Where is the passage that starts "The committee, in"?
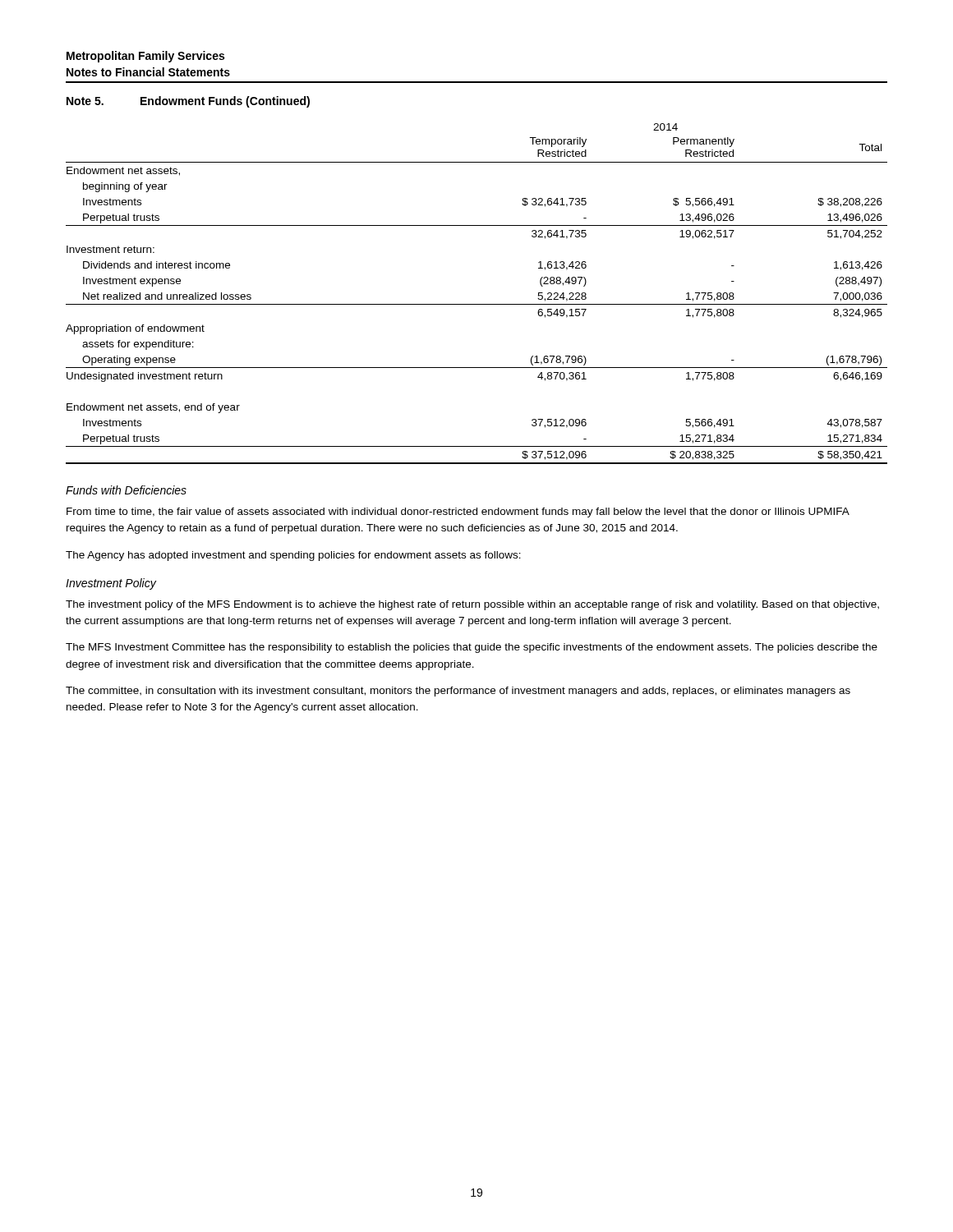 (458, 698)
